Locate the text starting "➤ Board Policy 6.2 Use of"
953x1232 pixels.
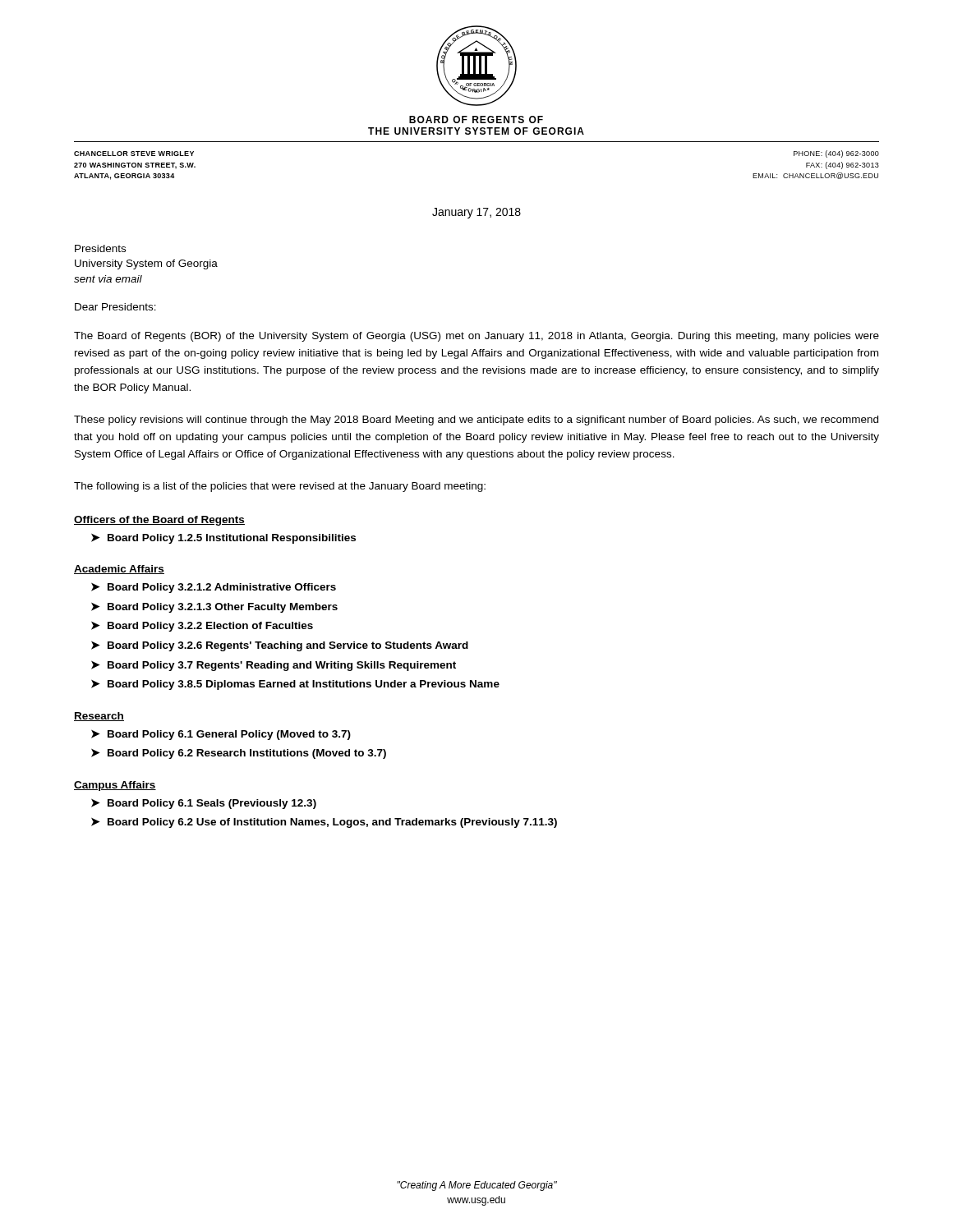324,822
